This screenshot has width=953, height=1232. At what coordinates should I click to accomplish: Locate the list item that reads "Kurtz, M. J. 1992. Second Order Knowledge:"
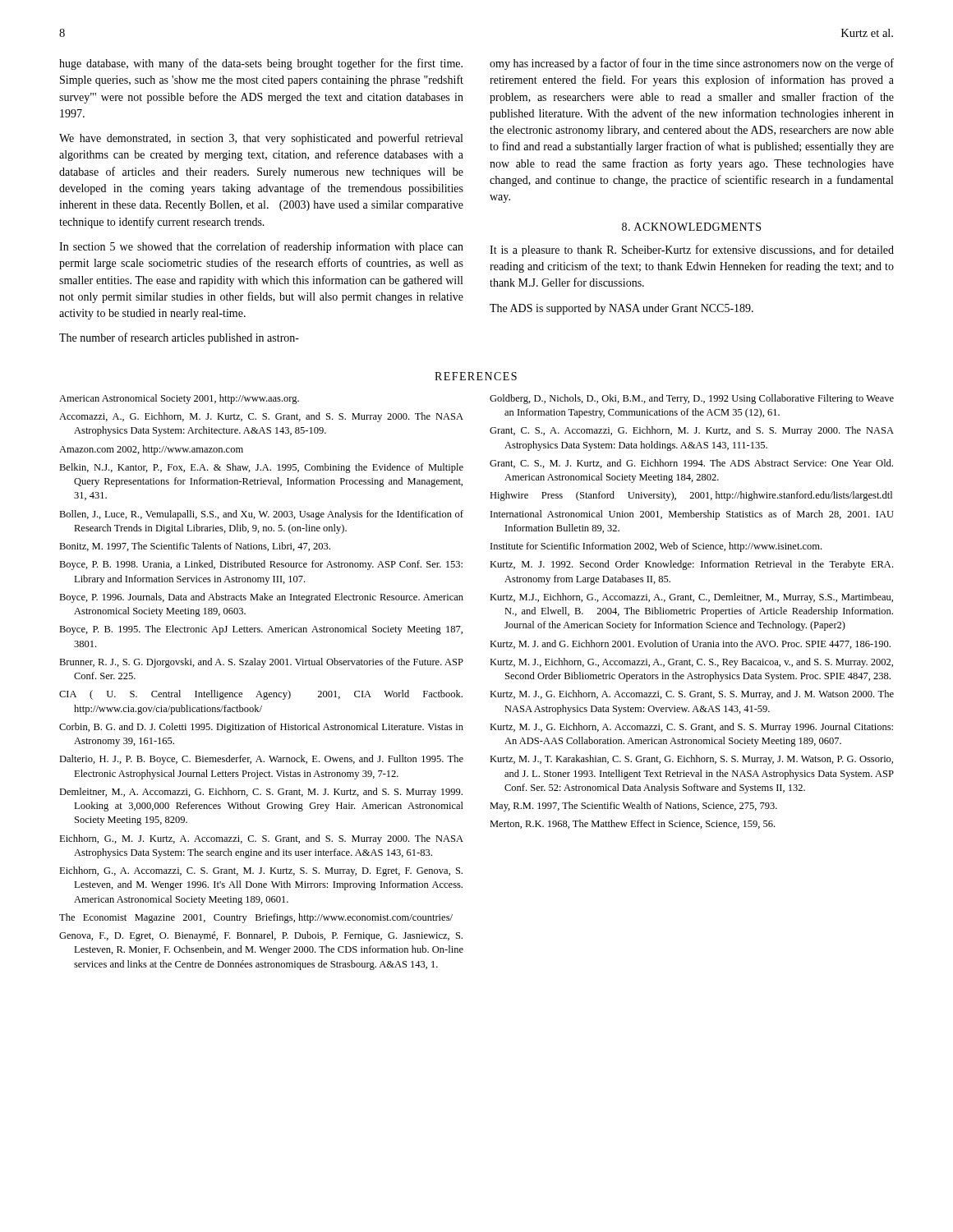click(692, 572)
